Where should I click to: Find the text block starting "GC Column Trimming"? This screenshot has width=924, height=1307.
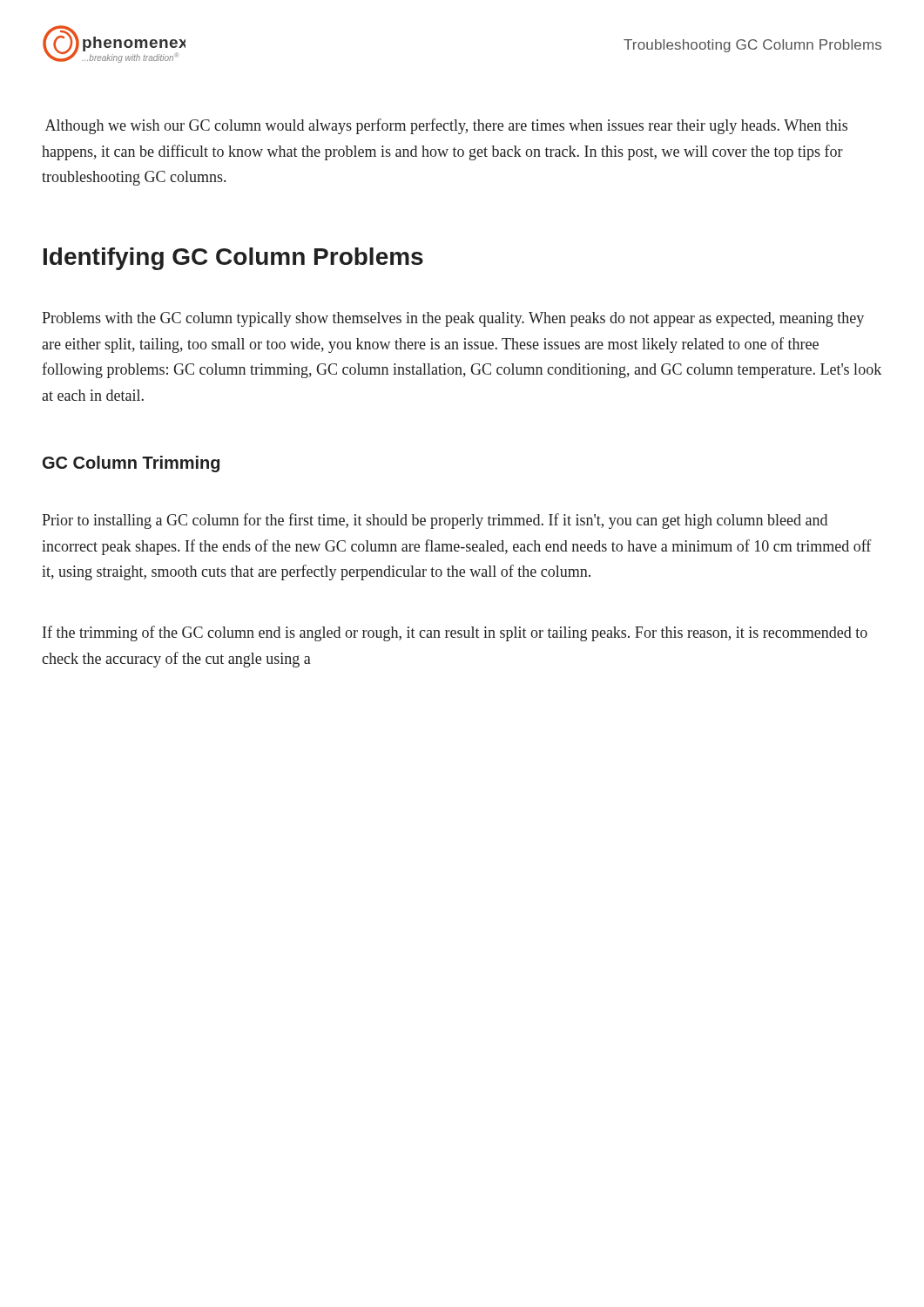[x=131, y=462]
